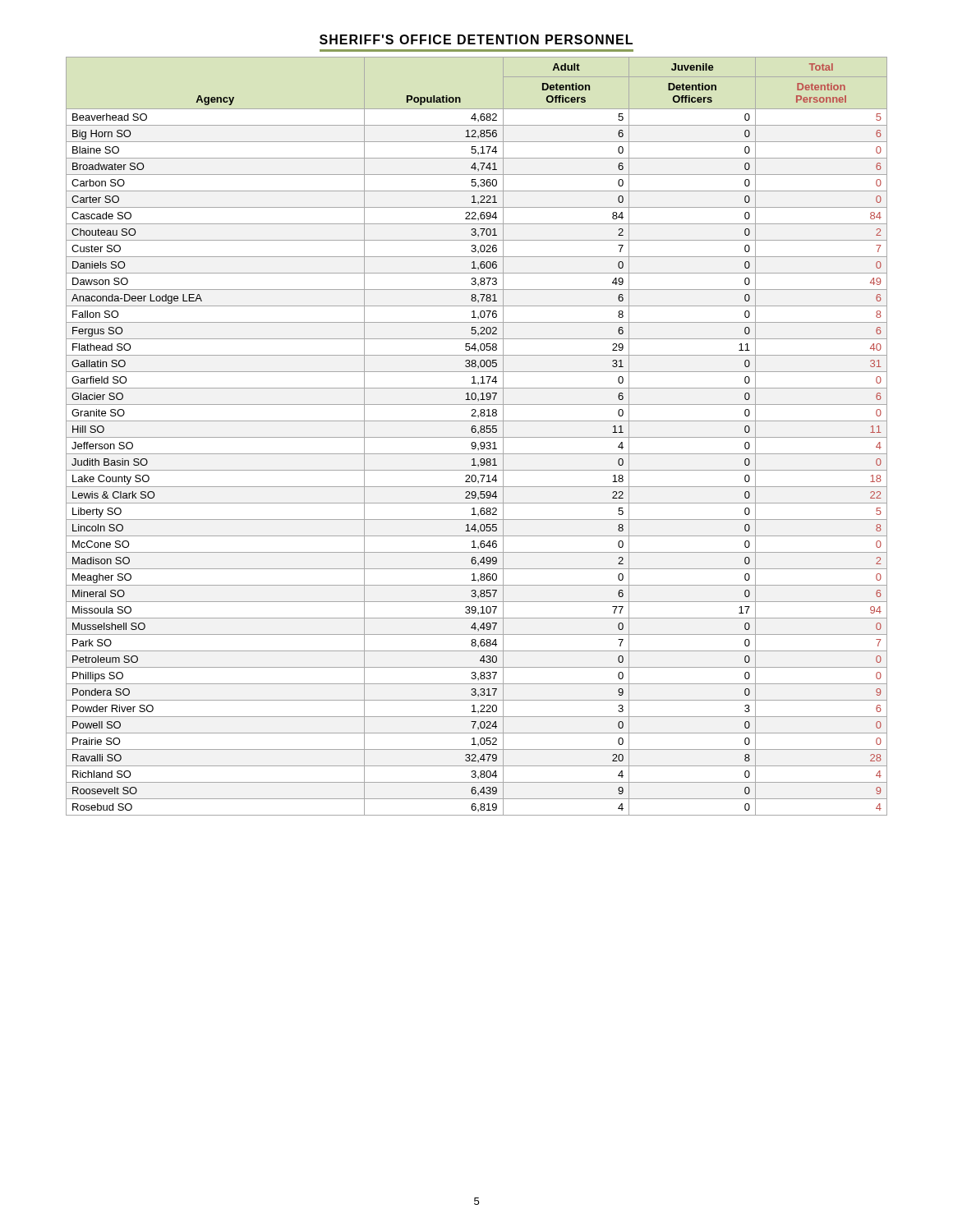Screen dimensions: 1232x953
Task: Click a table
Action: pyautogui.click(x=476, y=436)
